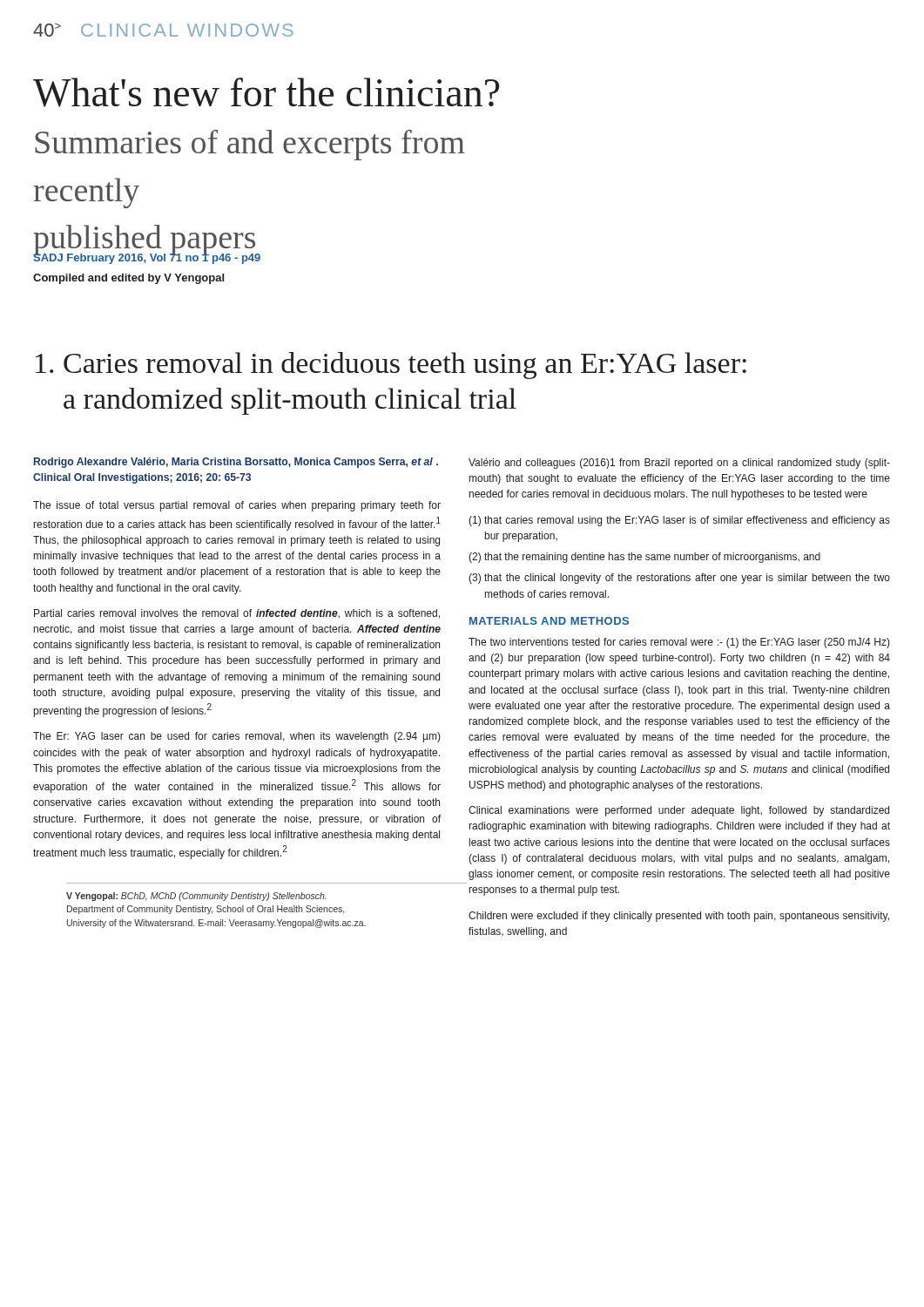The width and height of the screenshot is (924, 1307).
Task: Locate the list item with the text "(1)that caries removal using the Er:YAG"
Action: coord(679,527)
